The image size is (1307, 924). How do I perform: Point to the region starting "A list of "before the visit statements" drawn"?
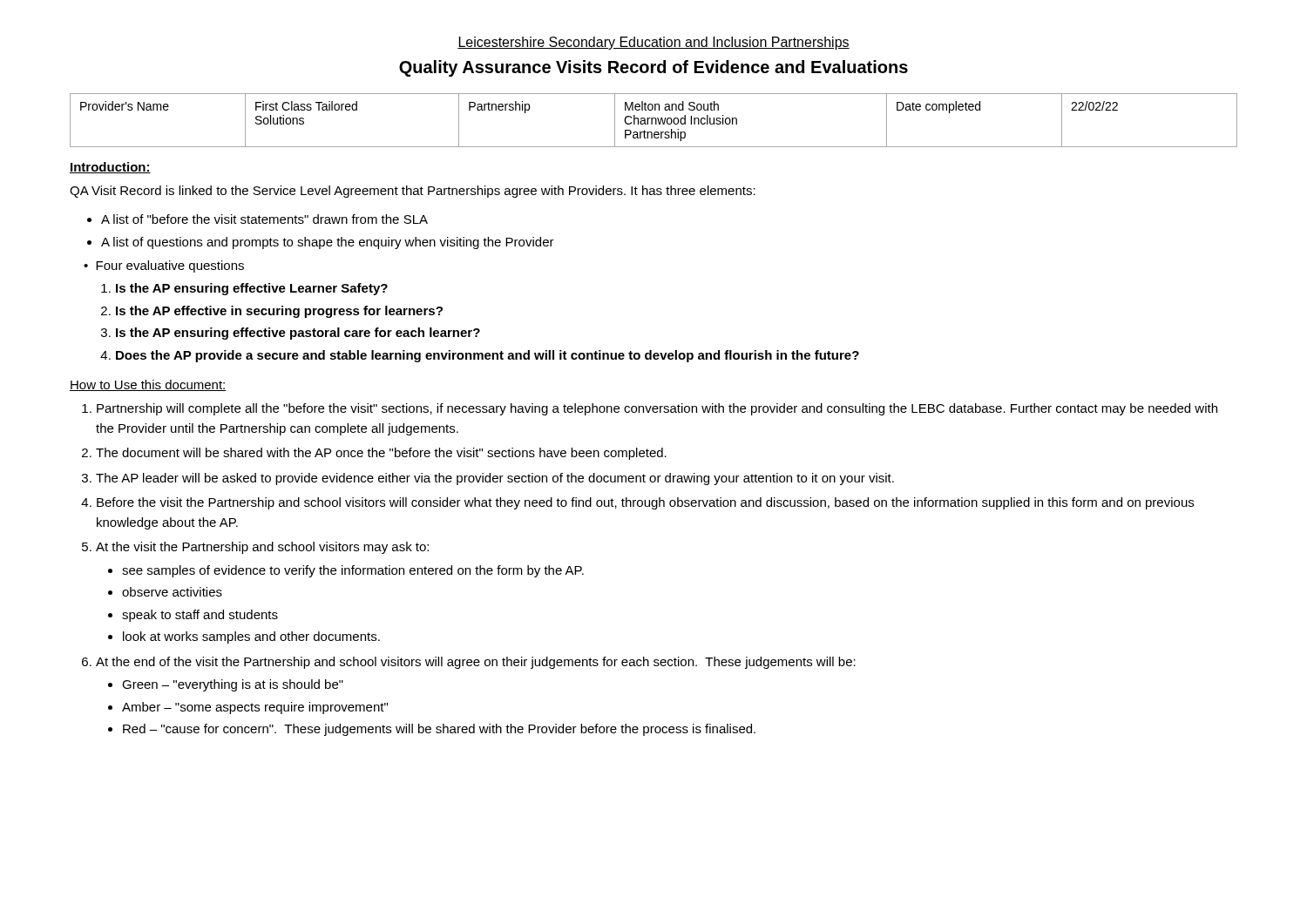coord(264,219)
